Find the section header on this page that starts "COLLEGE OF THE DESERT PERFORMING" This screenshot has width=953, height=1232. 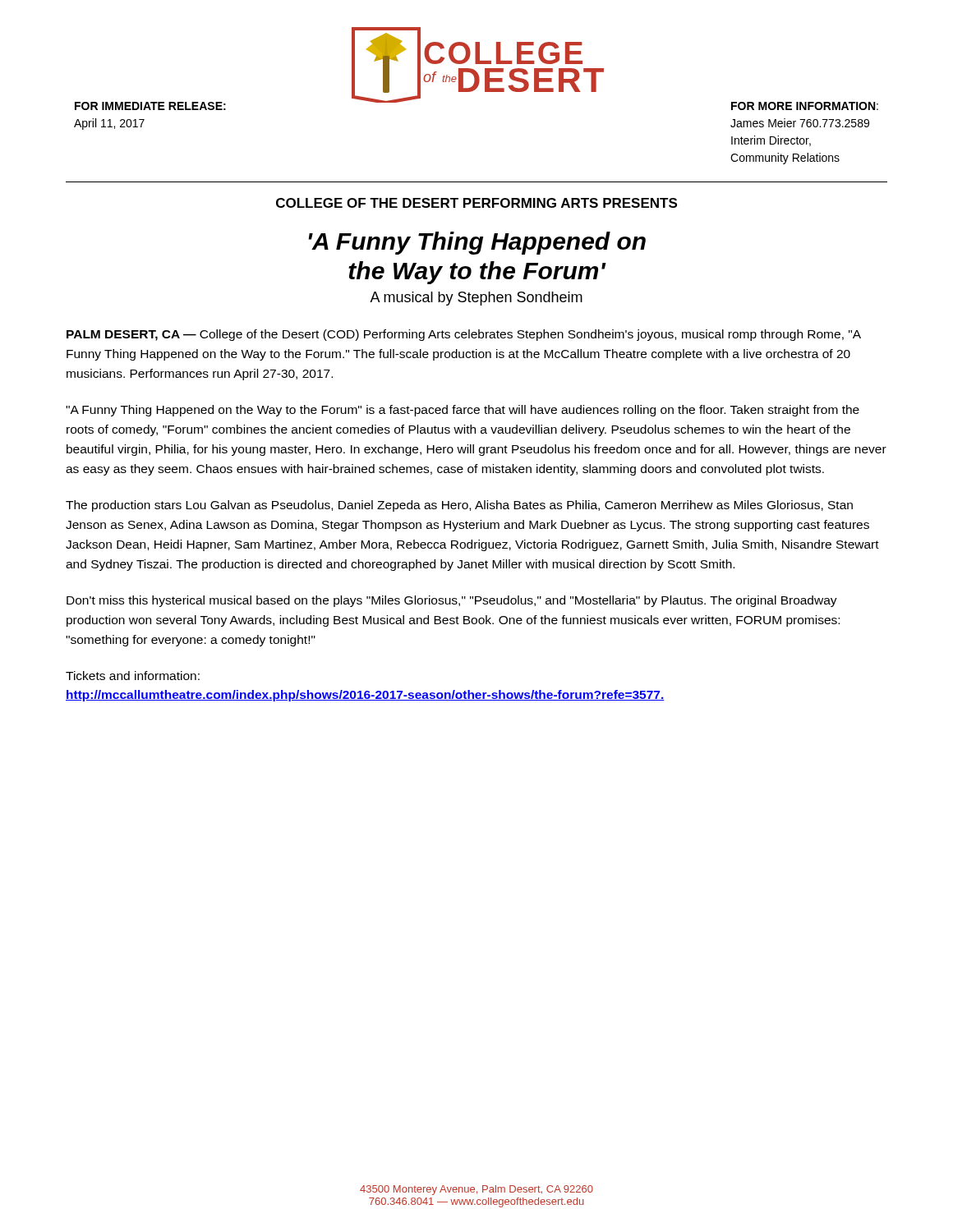pos(476,203)
